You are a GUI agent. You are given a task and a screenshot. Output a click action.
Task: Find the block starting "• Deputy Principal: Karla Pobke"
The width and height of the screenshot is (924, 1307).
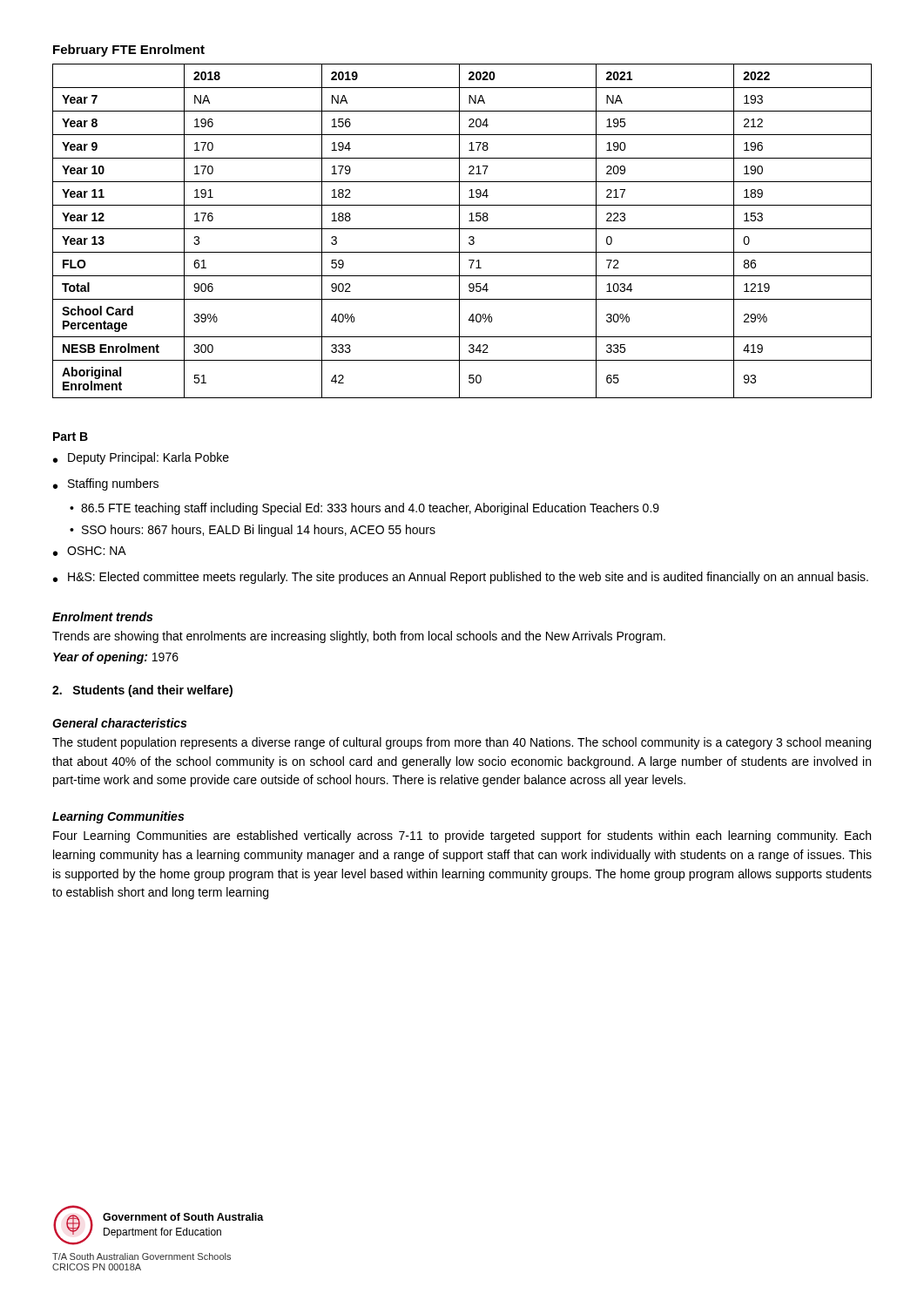[x=141, y=458]
